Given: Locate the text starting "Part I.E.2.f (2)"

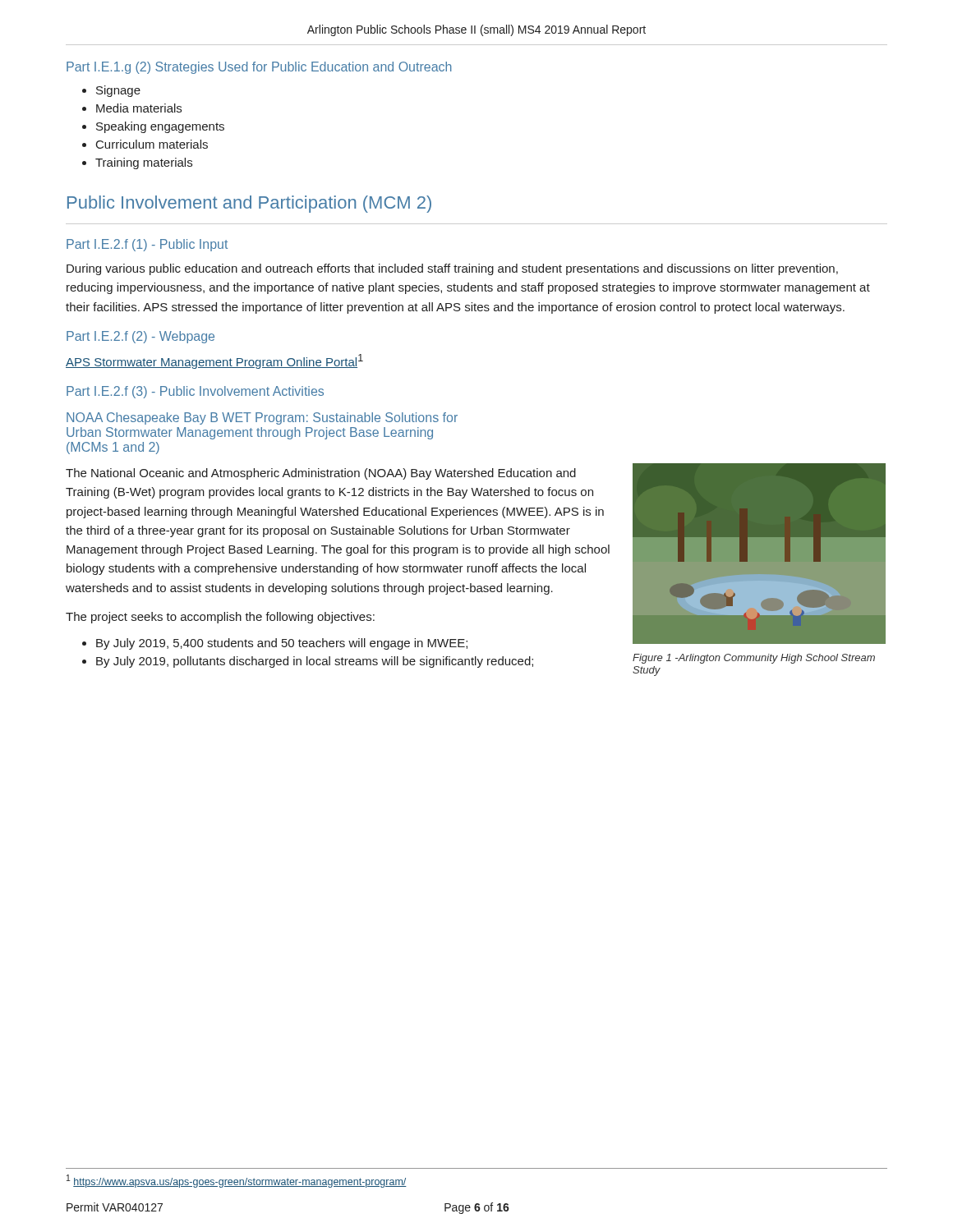Looking at the screenshot, I should pyautogui.click(x=141, y=336).
